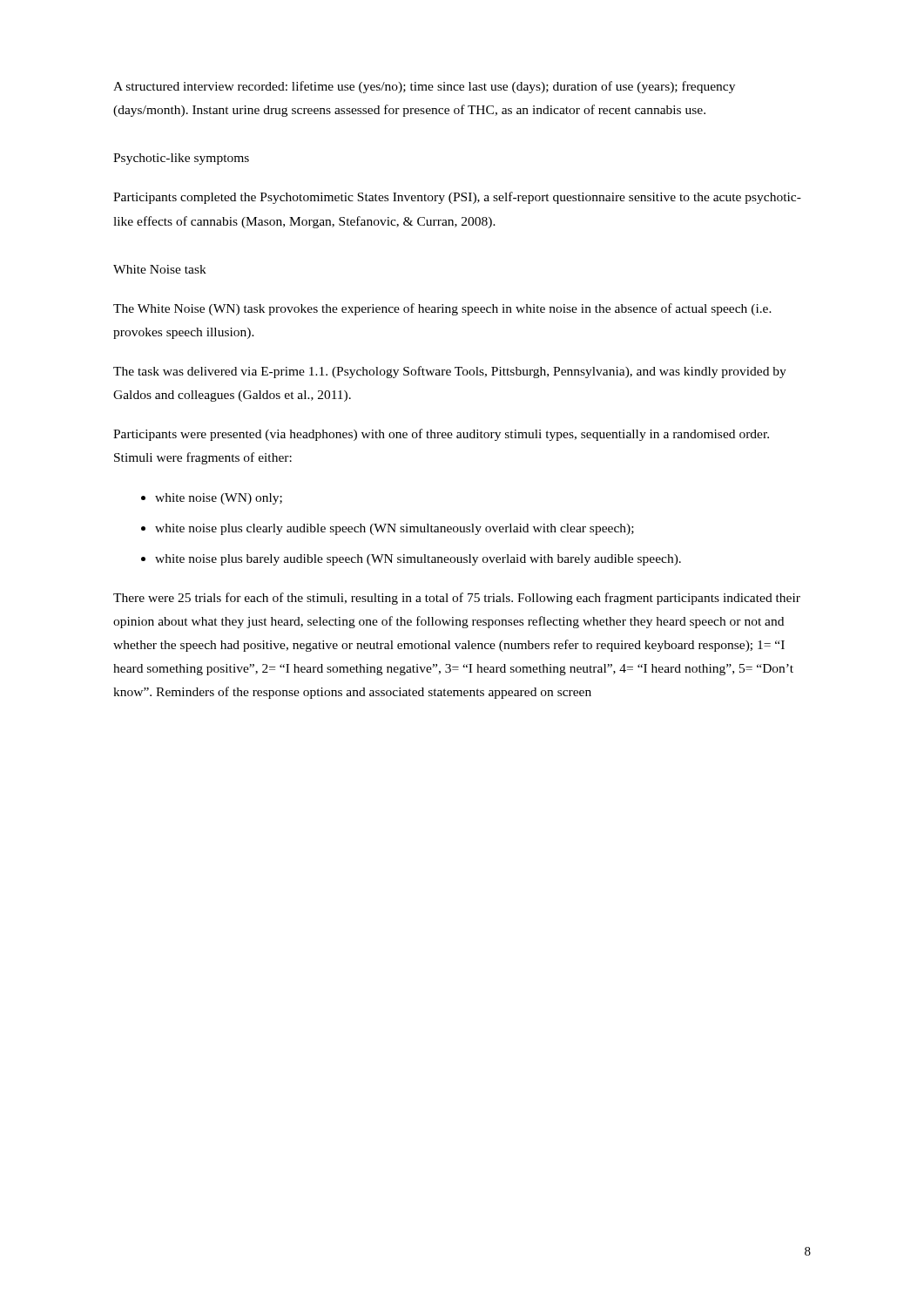Find the section header that says "Psychotic-like symptoms"

pos(181,157)
